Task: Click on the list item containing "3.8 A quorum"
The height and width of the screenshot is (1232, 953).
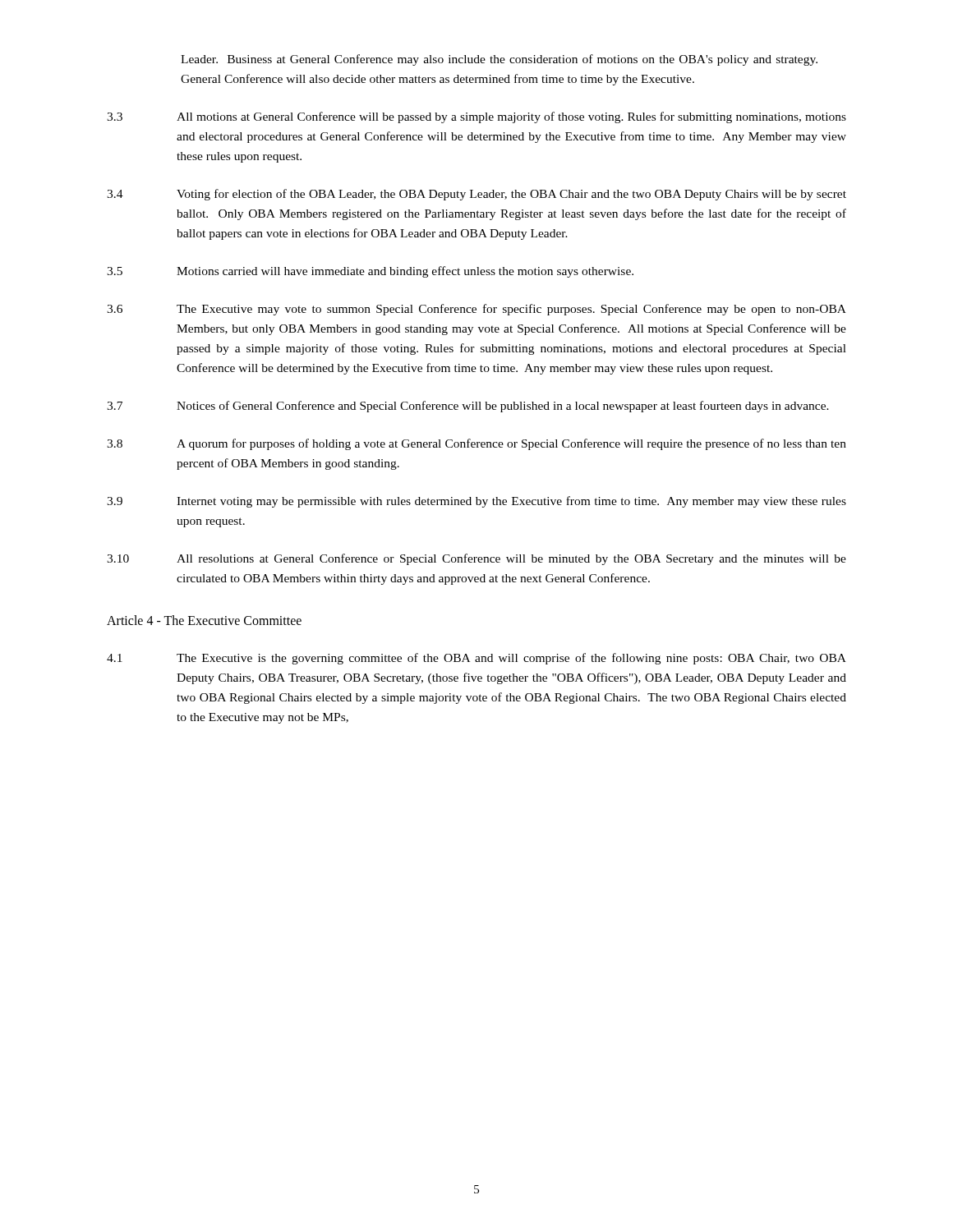Action: (476, 454)
